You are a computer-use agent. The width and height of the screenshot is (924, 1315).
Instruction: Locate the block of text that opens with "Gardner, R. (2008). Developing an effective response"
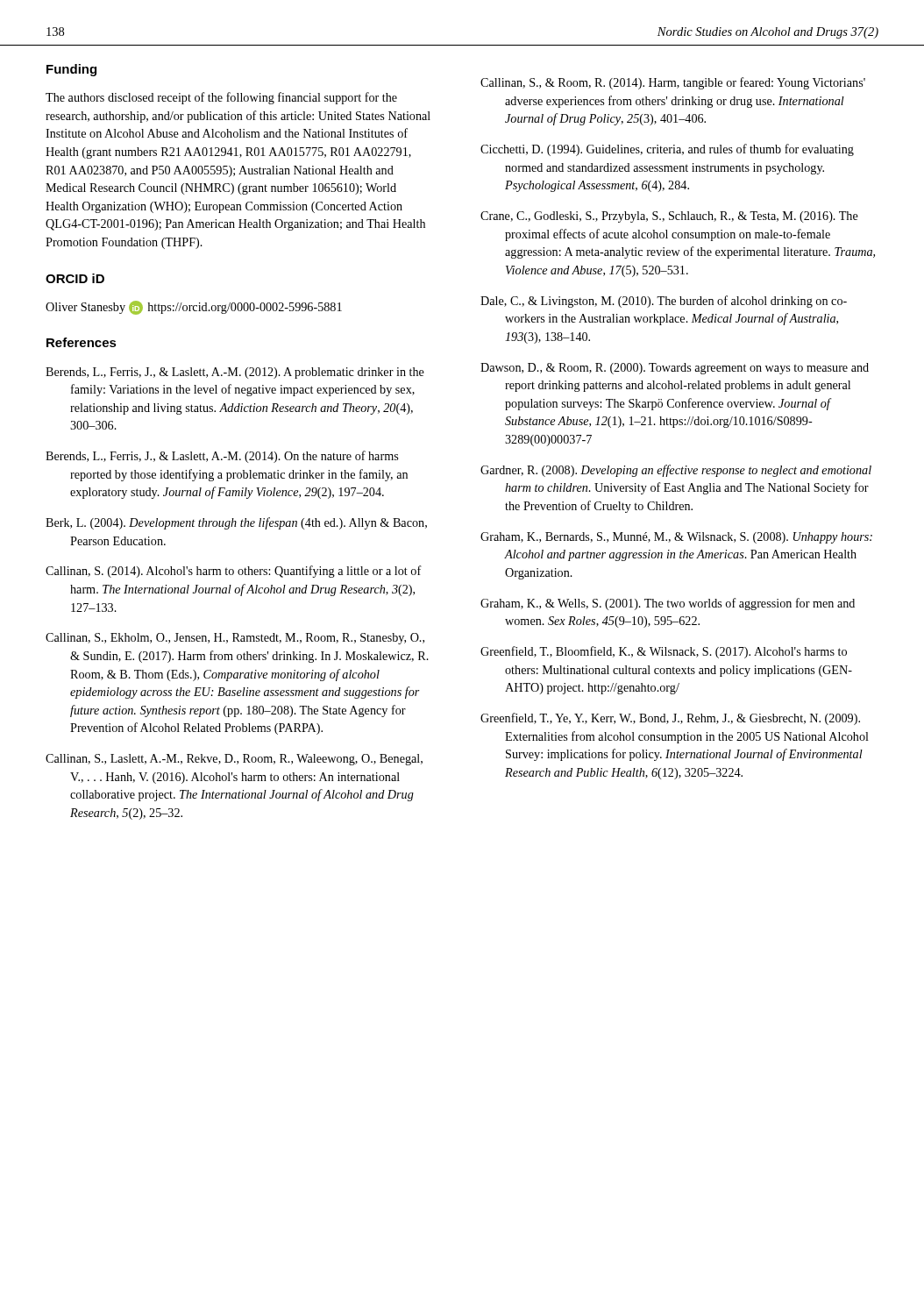679,488
